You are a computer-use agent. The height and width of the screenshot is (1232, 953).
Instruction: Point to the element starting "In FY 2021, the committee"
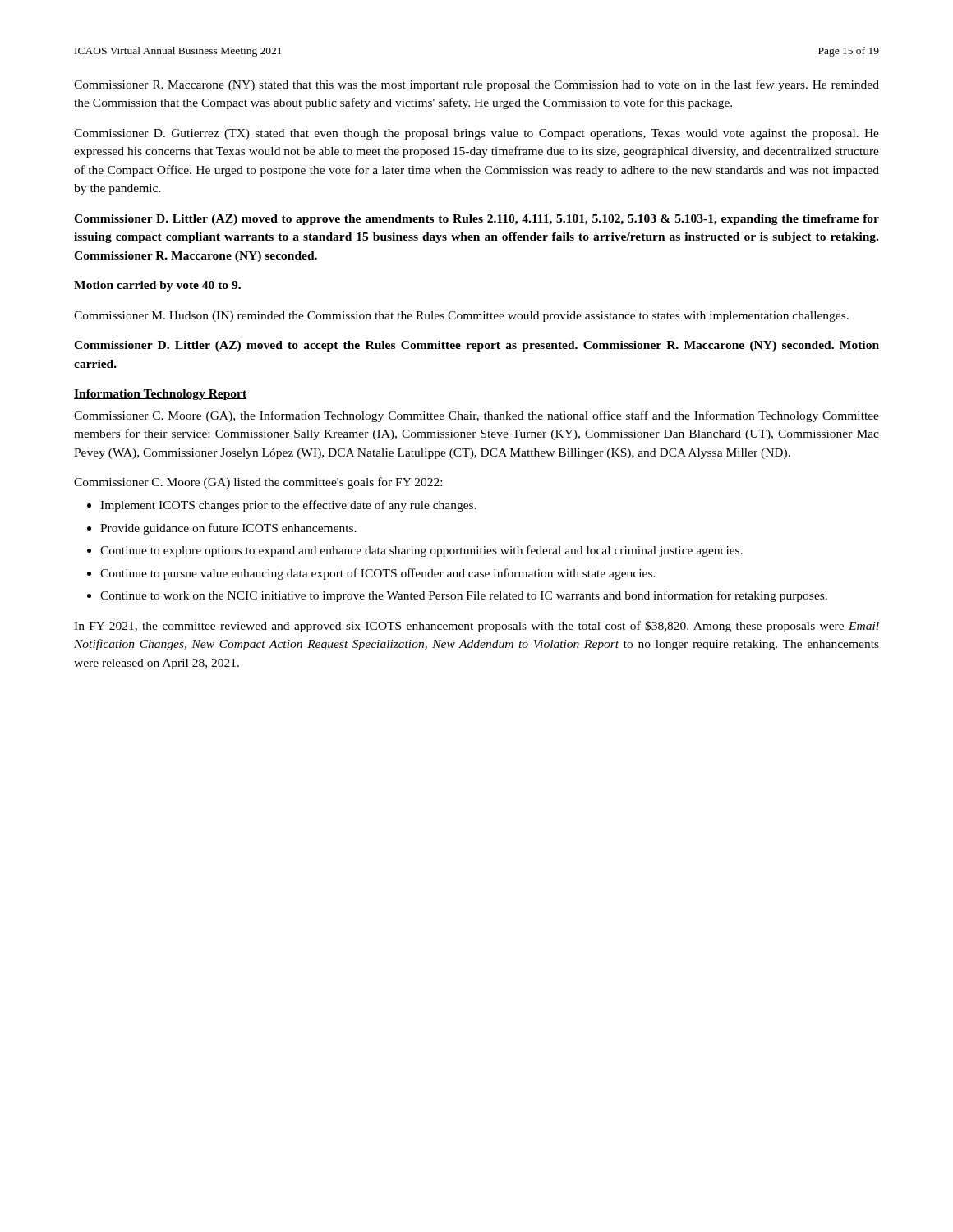pyautogui.click(x=476, y=644)
